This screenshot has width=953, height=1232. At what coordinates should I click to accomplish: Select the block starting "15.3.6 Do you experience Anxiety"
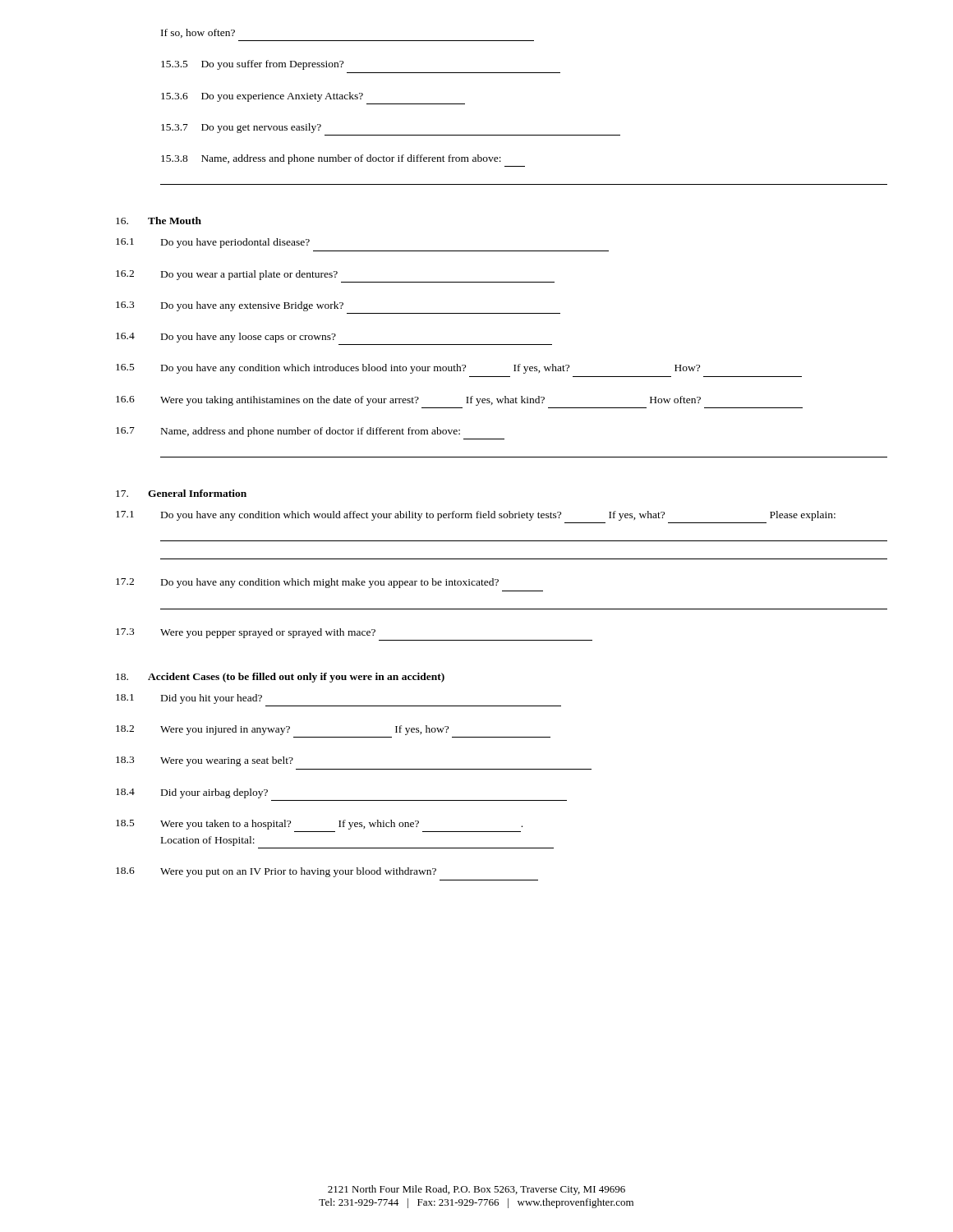pos(262,97)
